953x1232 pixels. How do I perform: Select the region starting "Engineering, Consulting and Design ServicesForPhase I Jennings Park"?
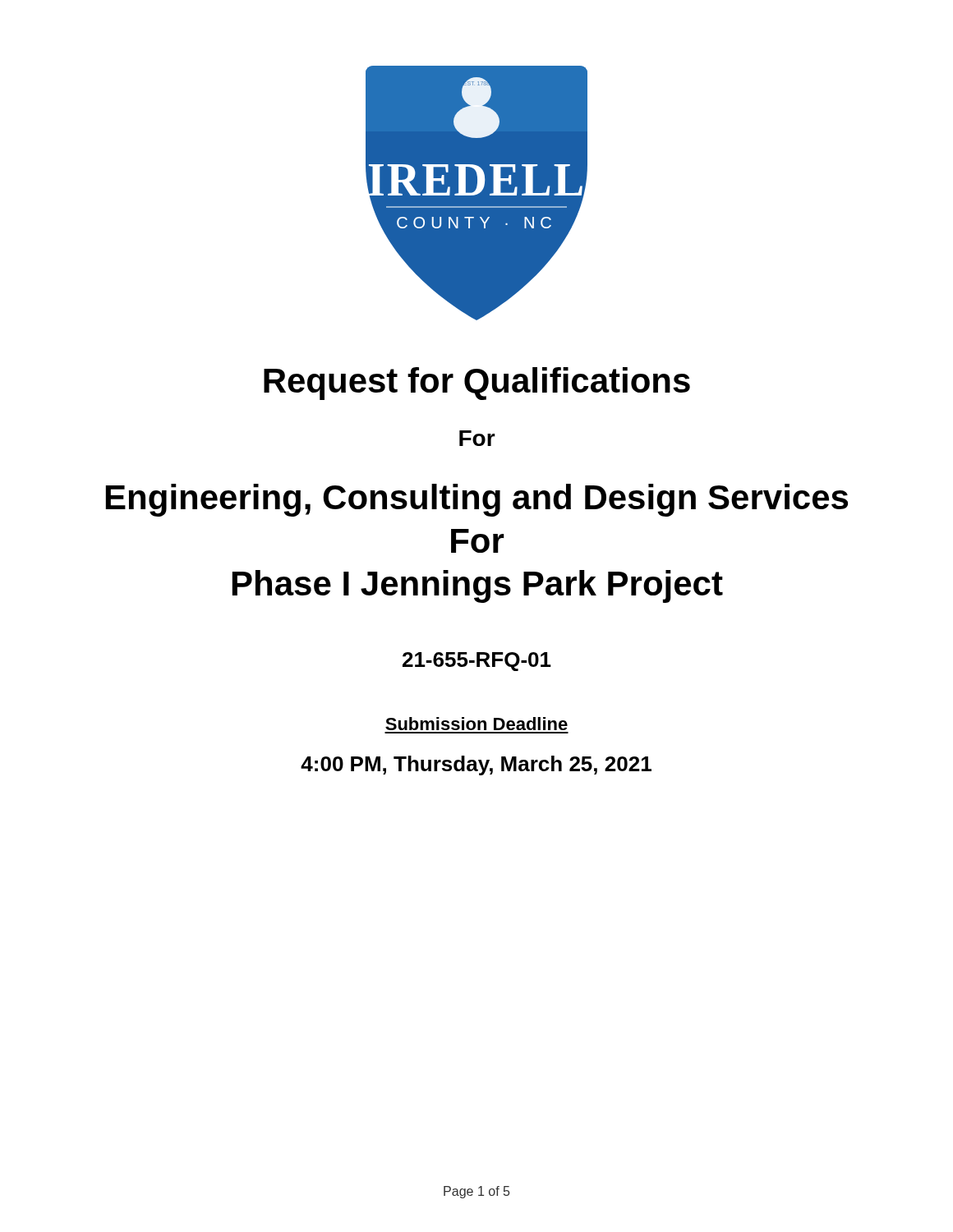click(x=476, y=541)
